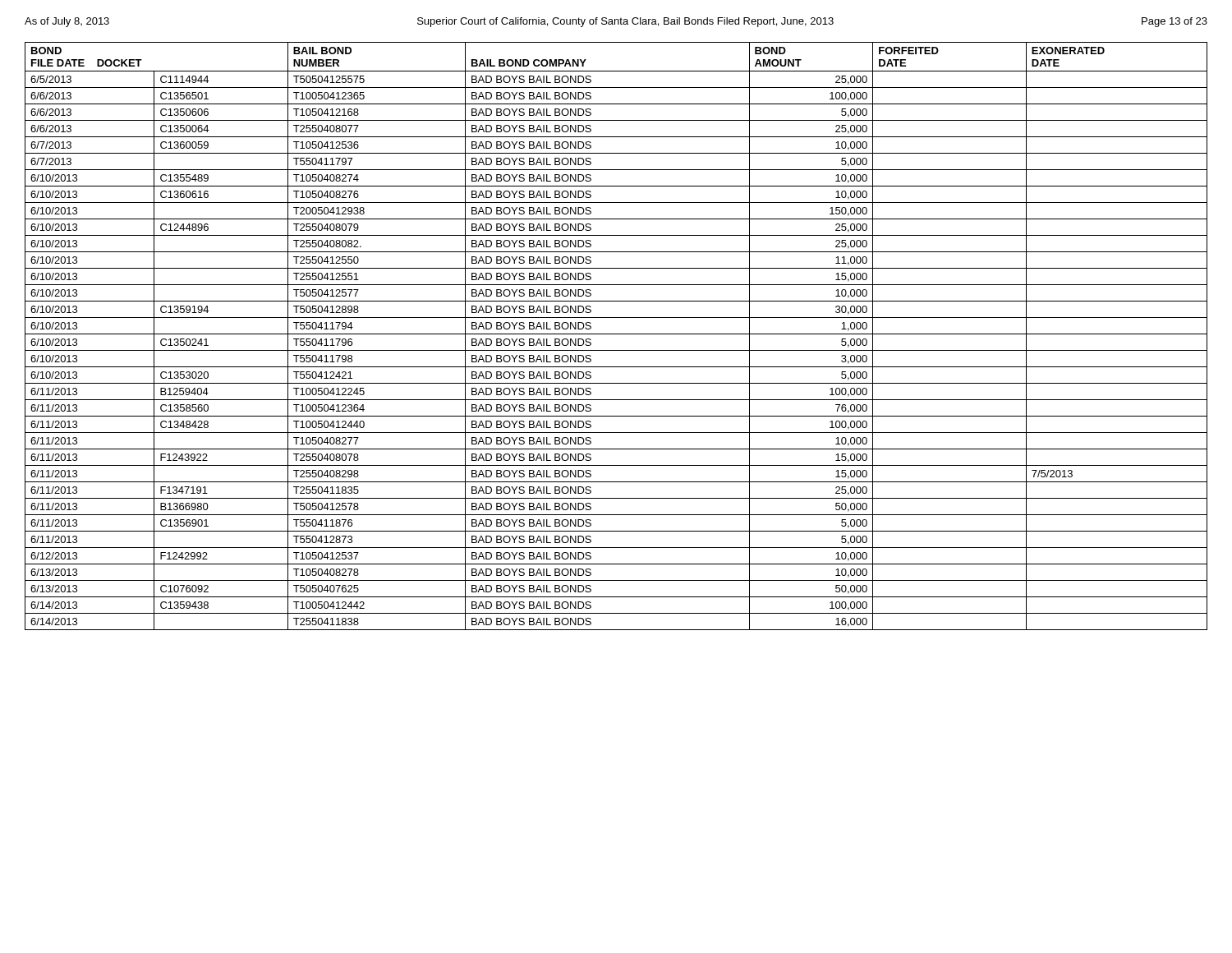Find the table
This screenshot has height=953, width=1232.
pos(616,336)
